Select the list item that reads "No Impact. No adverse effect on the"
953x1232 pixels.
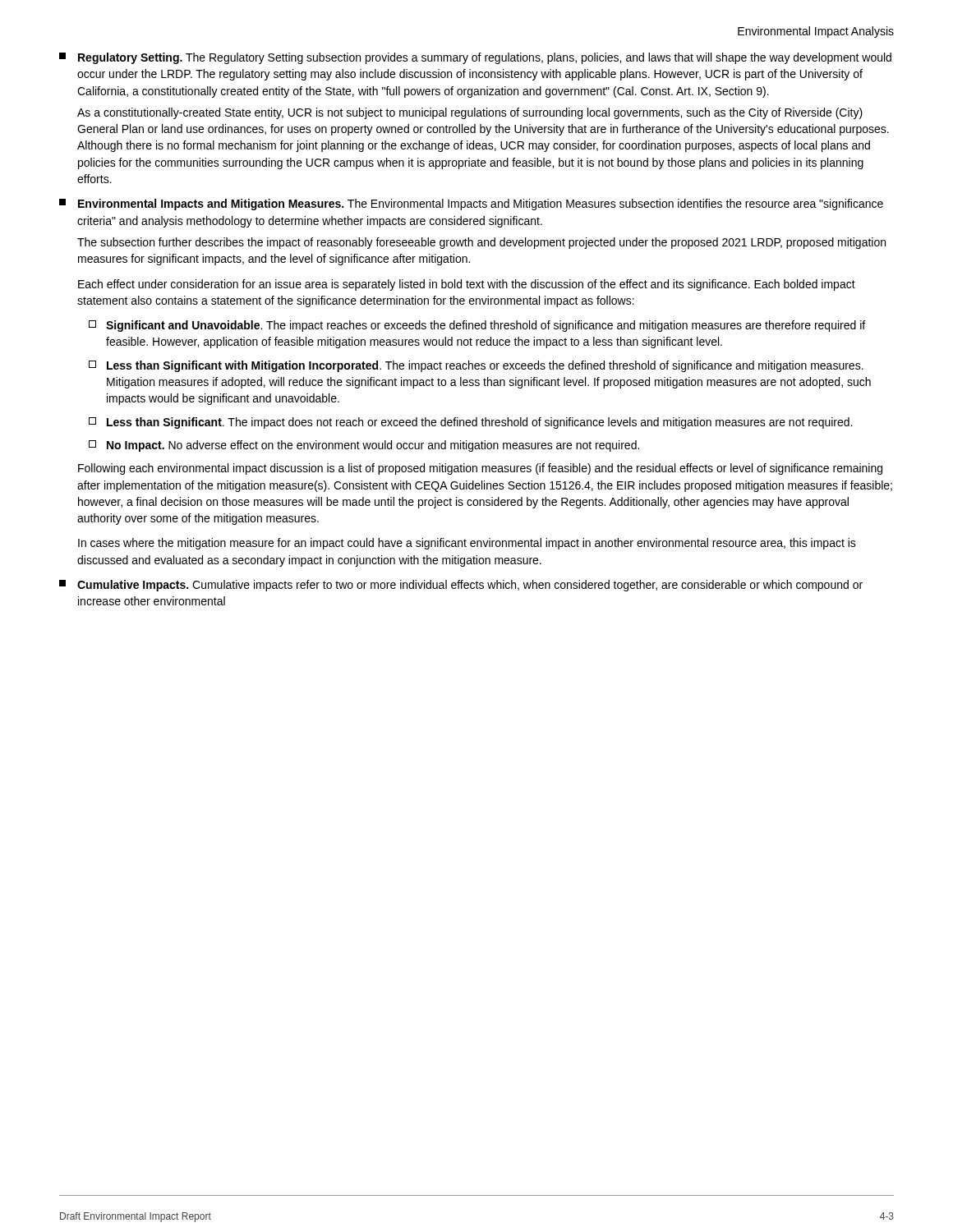[x=491, y=445]
